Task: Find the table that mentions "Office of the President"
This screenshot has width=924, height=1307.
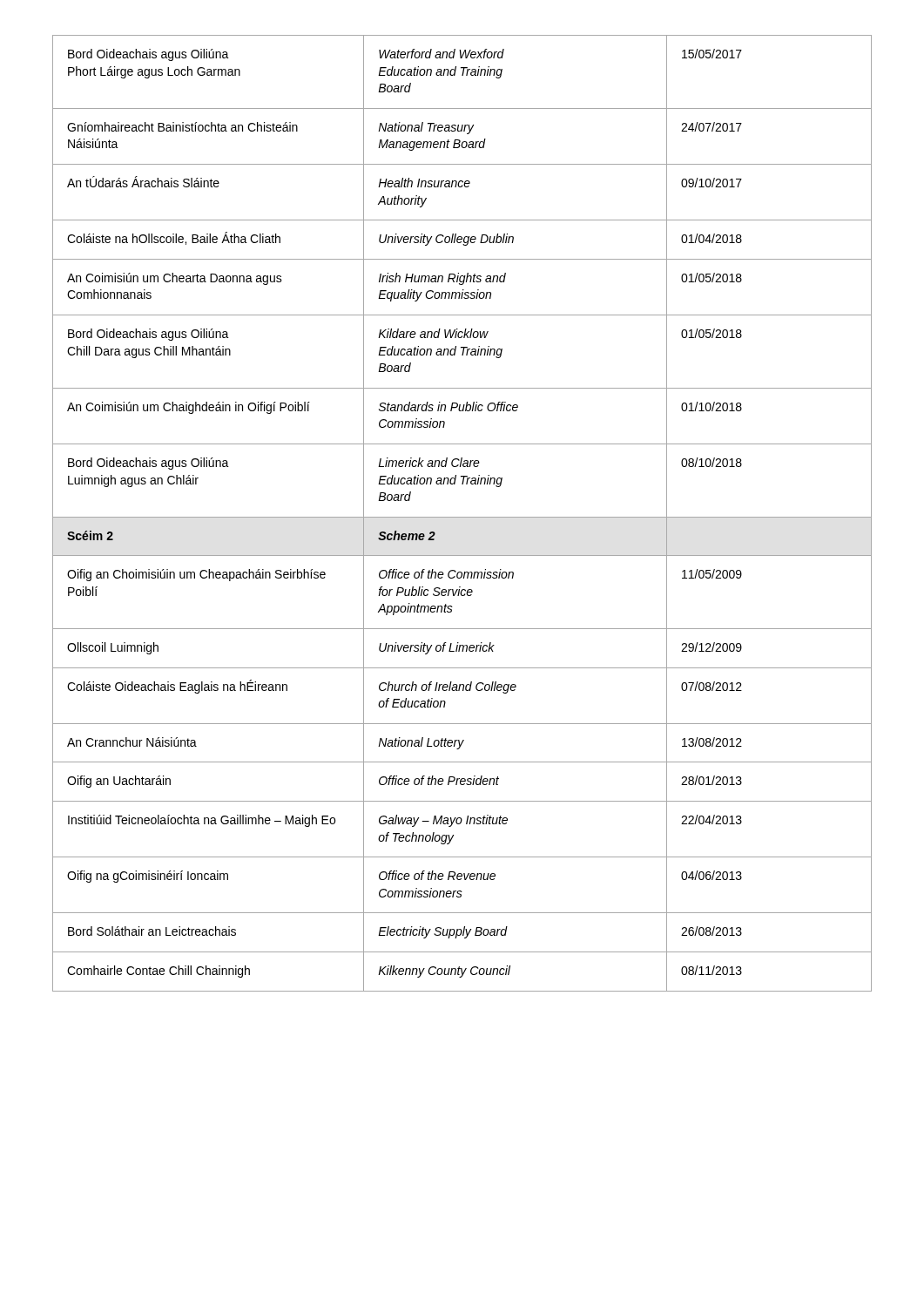Action: pyautogui.click(x=462, y=513)
